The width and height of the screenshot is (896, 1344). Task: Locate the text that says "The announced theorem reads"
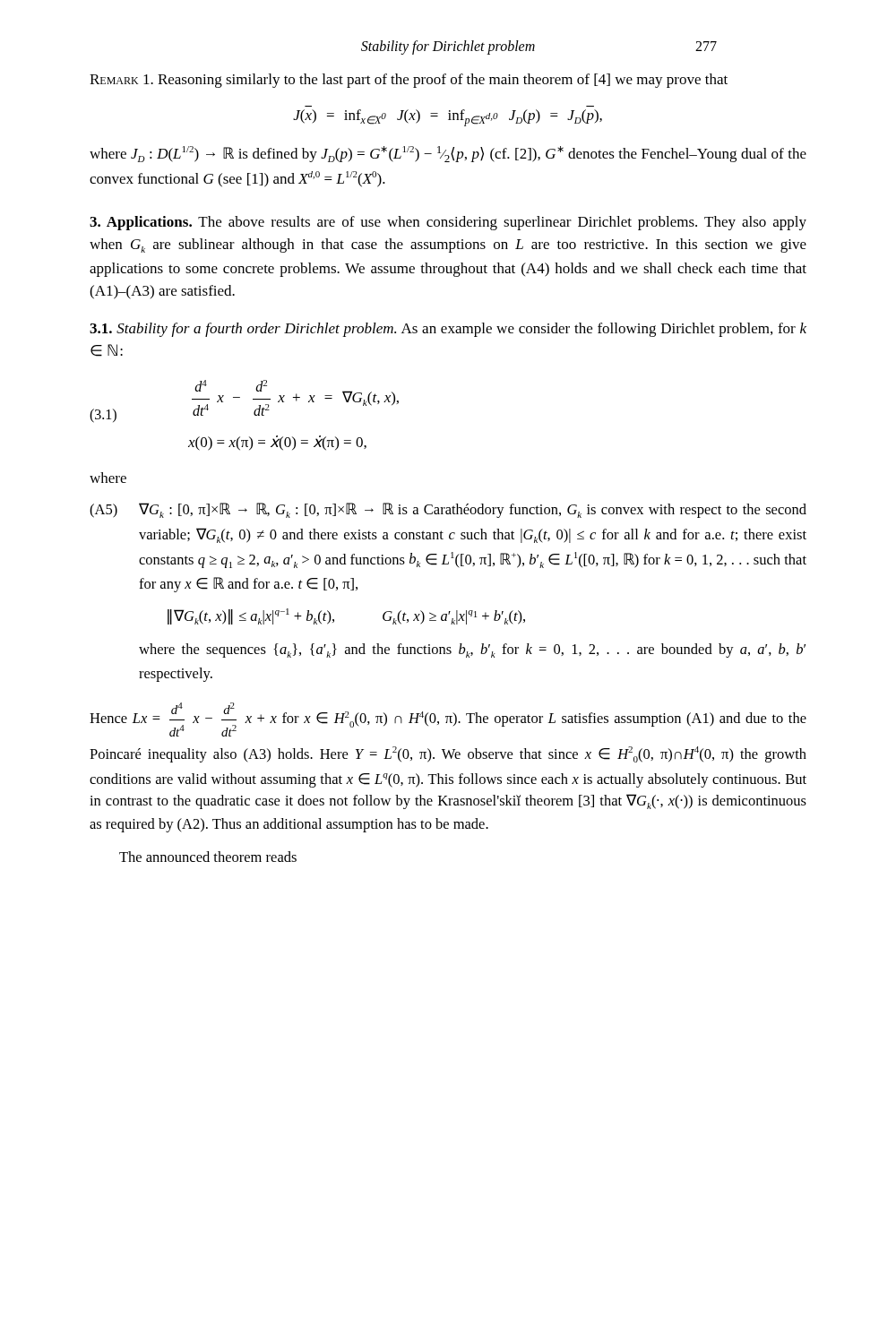(208, 857)
